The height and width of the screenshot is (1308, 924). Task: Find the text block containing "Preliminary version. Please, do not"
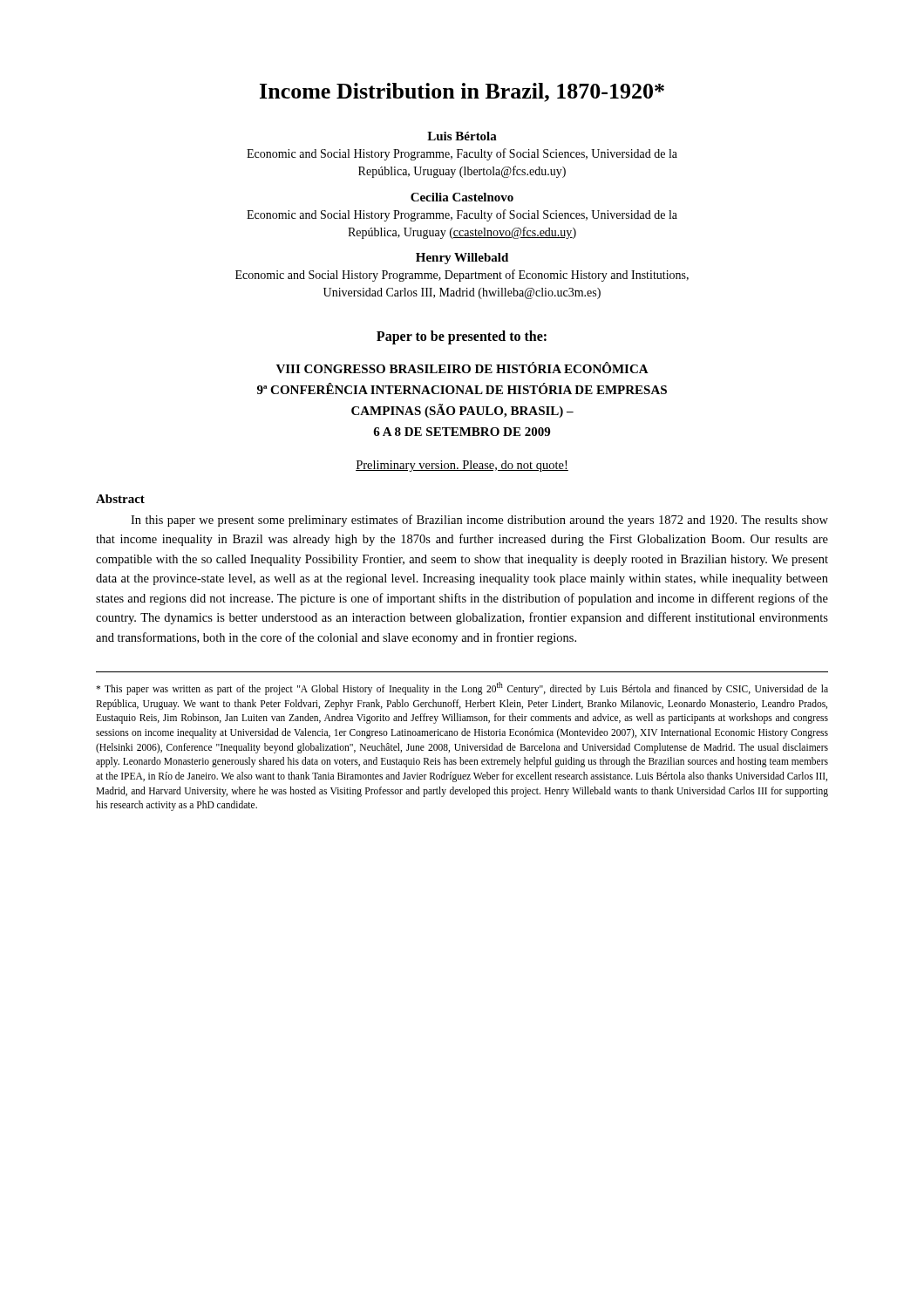coord(462,465)
